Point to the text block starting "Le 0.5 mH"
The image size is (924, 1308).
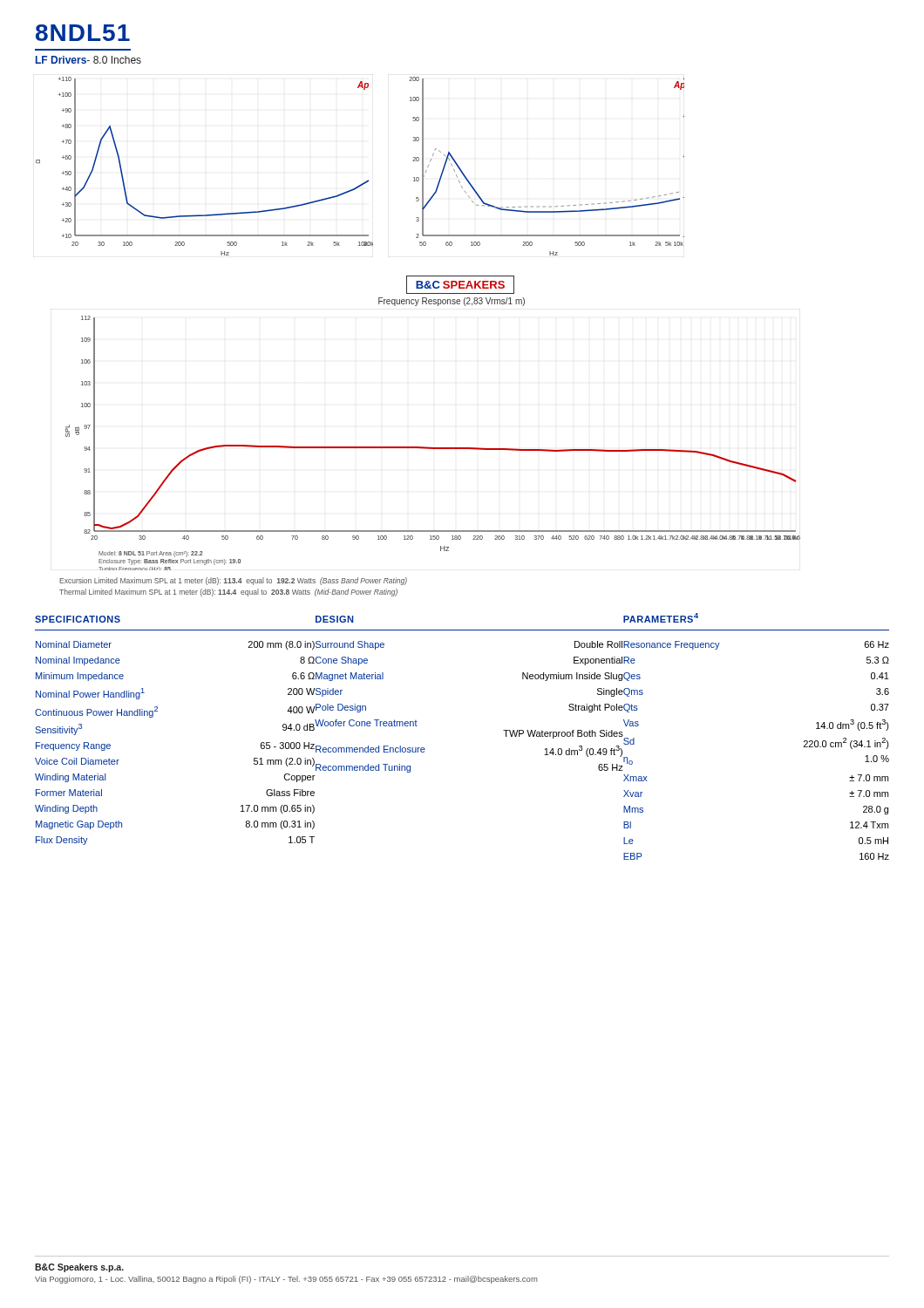[629, 840]
